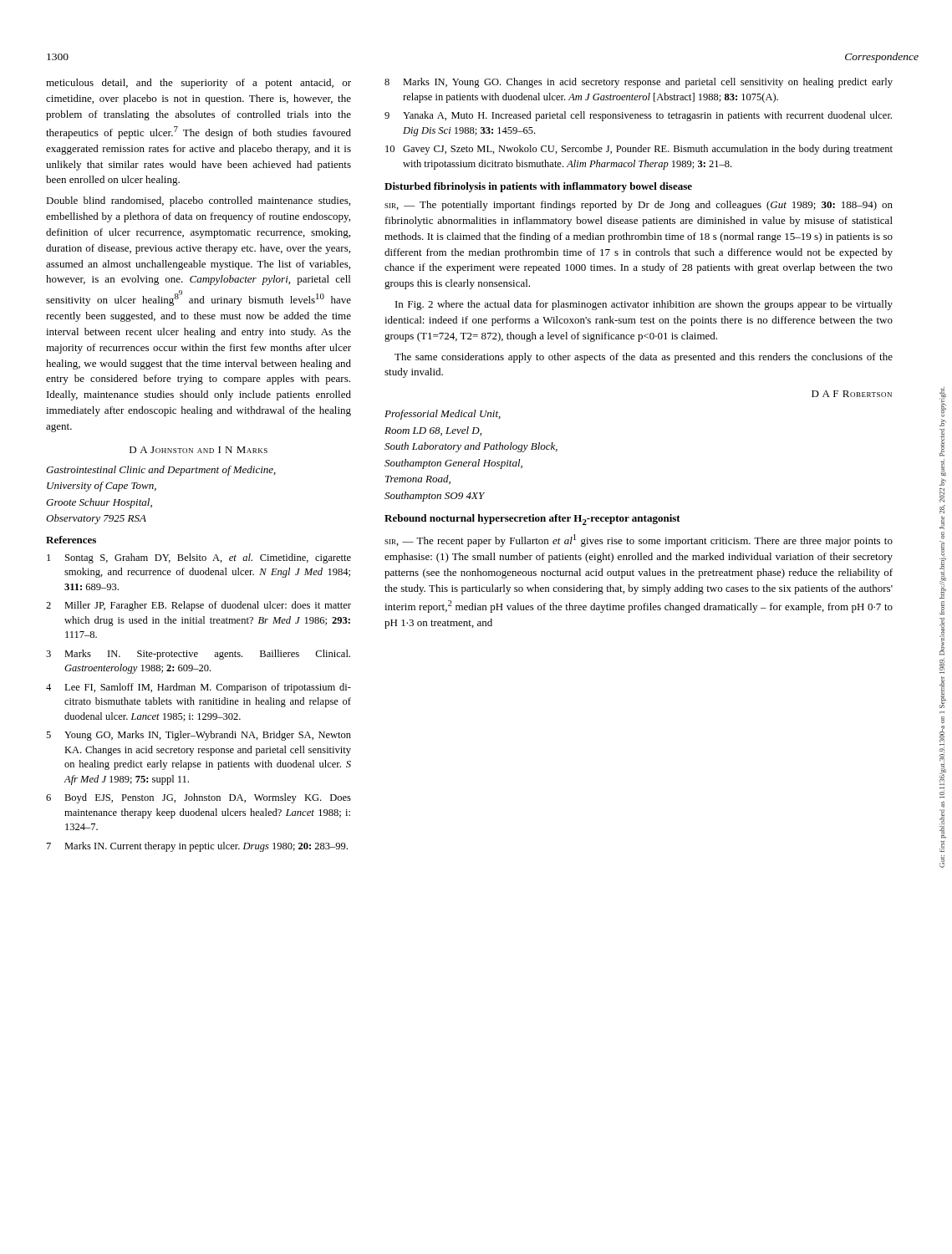Click on the text block containing "sir, — The recent paper by"
Image resolution: width=952 pixels, height=1254 pixels.
[639, 581]
